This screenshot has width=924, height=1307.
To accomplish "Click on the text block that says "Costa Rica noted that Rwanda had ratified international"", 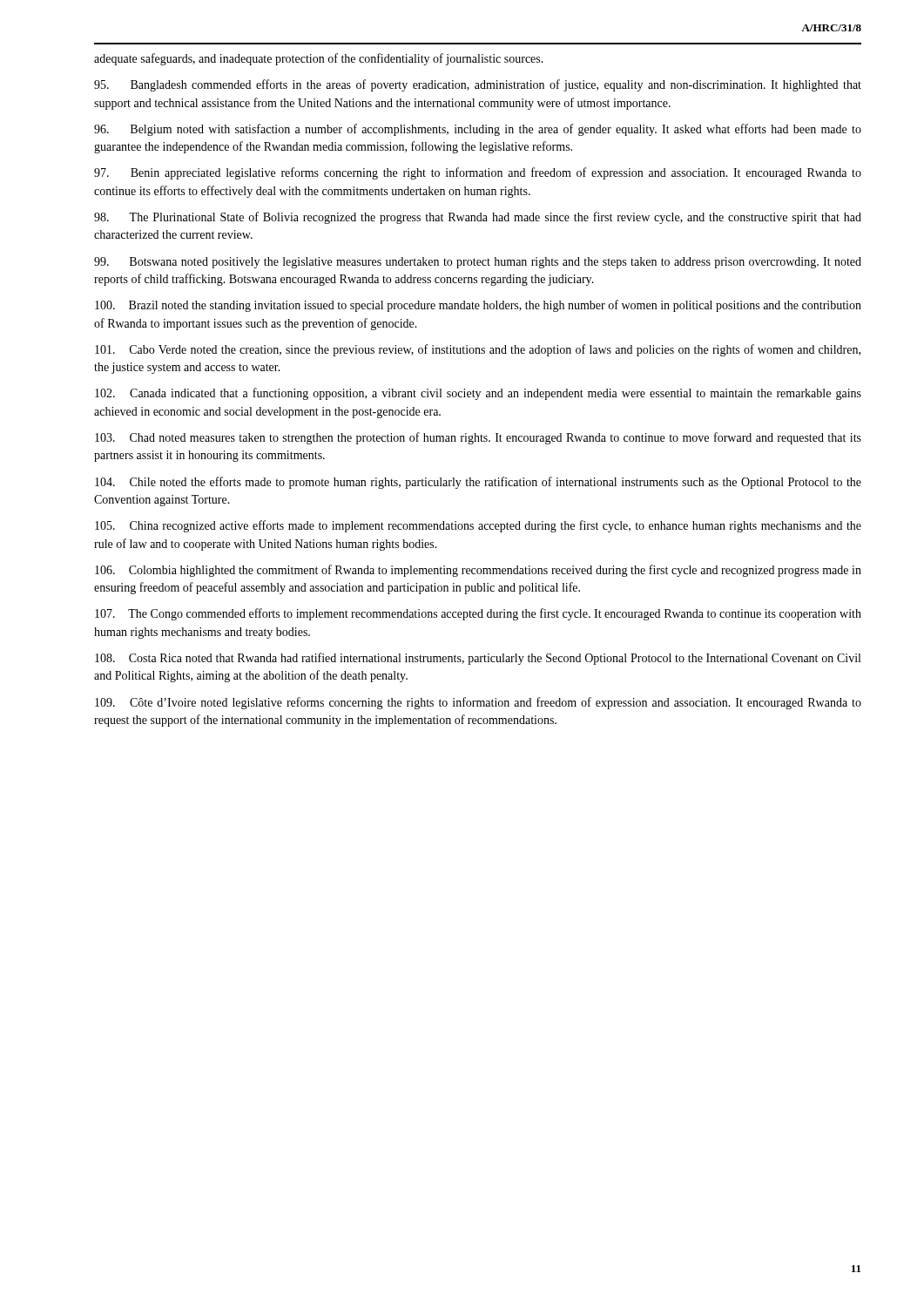I will click(x=478, y=668).
